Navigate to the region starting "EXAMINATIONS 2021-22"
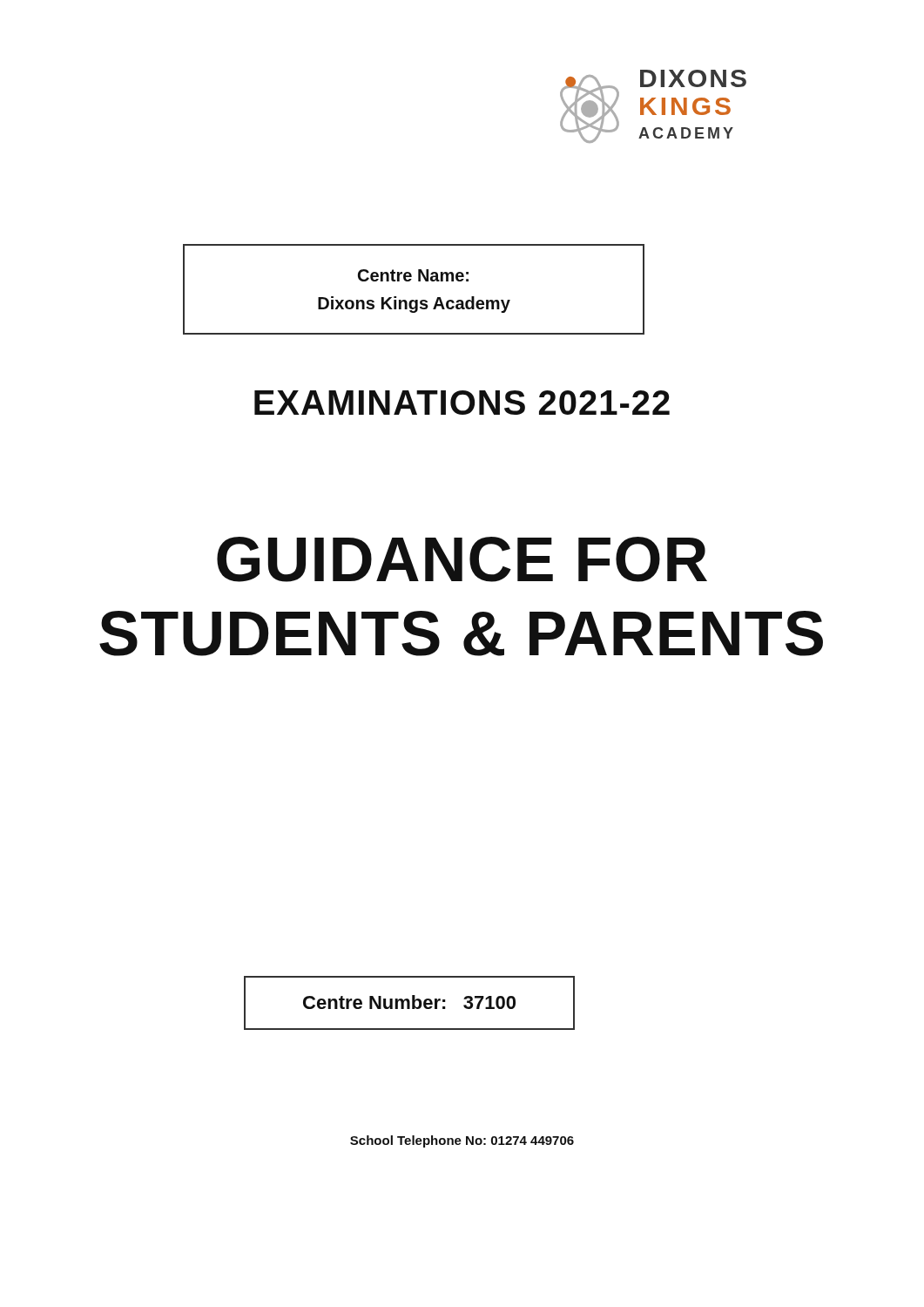 (x=462, y=403)
